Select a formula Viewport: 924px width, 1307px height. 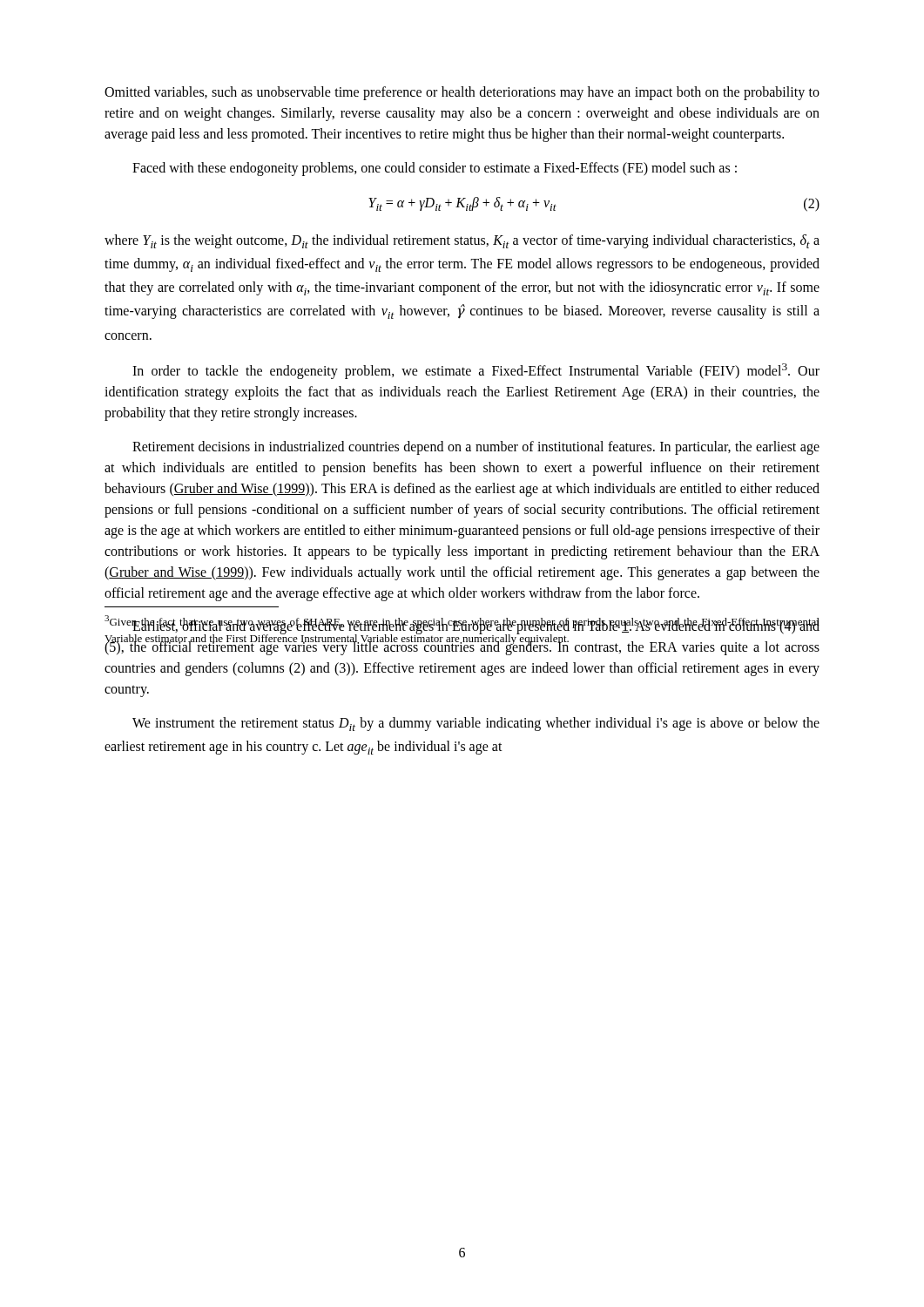(462, 204)
